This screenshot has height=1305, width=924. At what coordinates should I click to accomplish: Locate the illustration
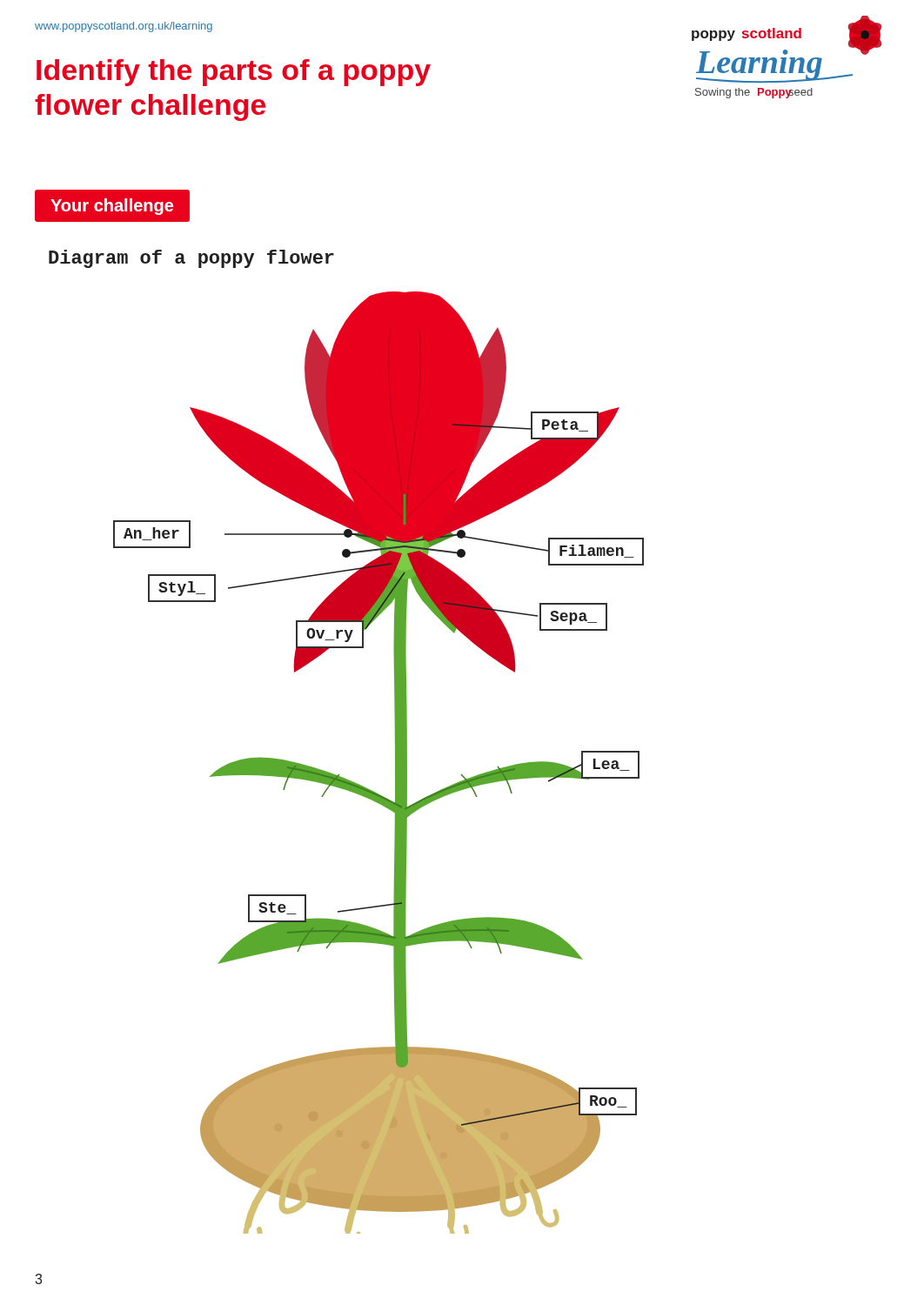[461, 755]
